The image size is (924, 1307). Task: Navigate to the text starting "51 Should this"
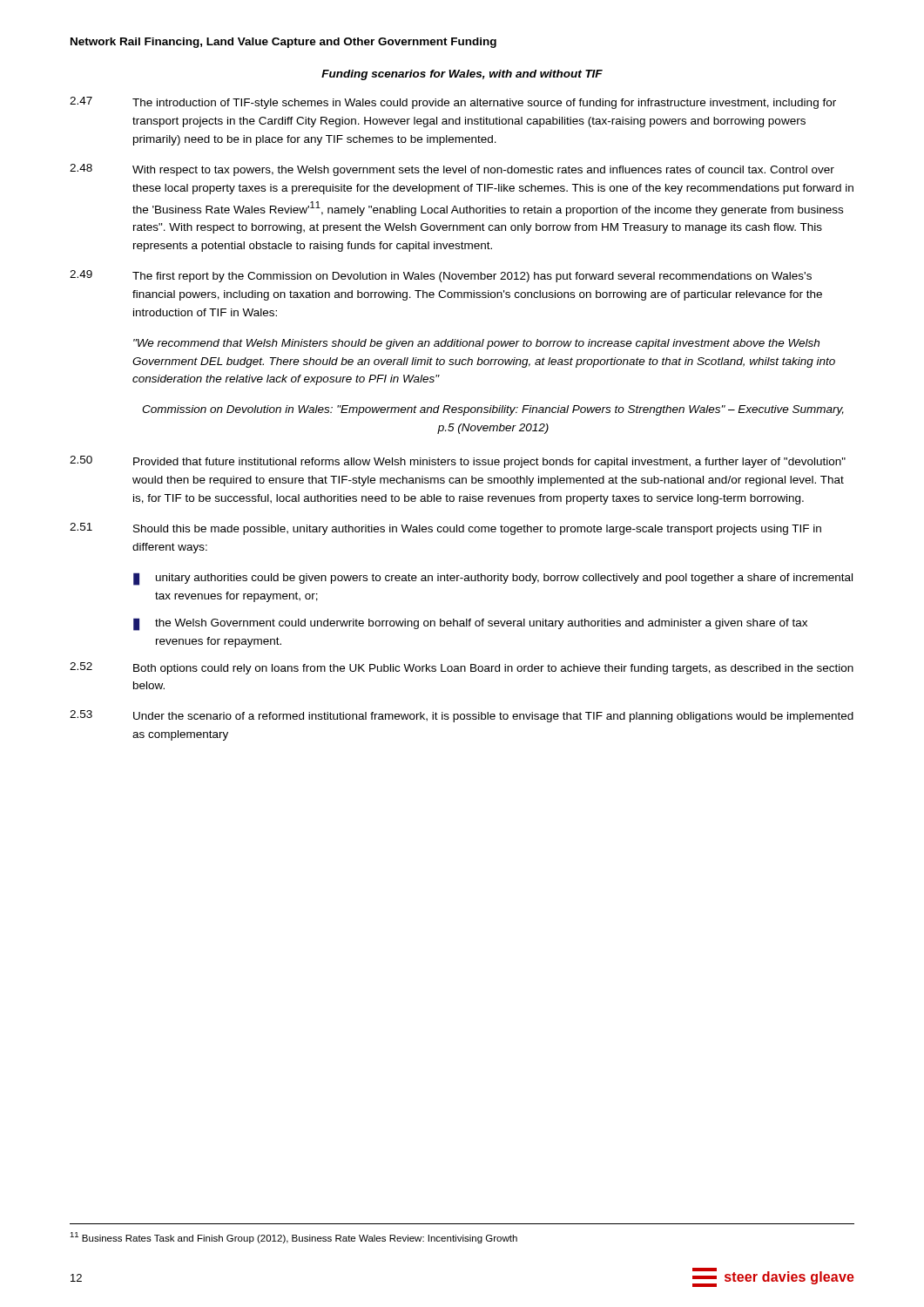(x=462, y=538)
